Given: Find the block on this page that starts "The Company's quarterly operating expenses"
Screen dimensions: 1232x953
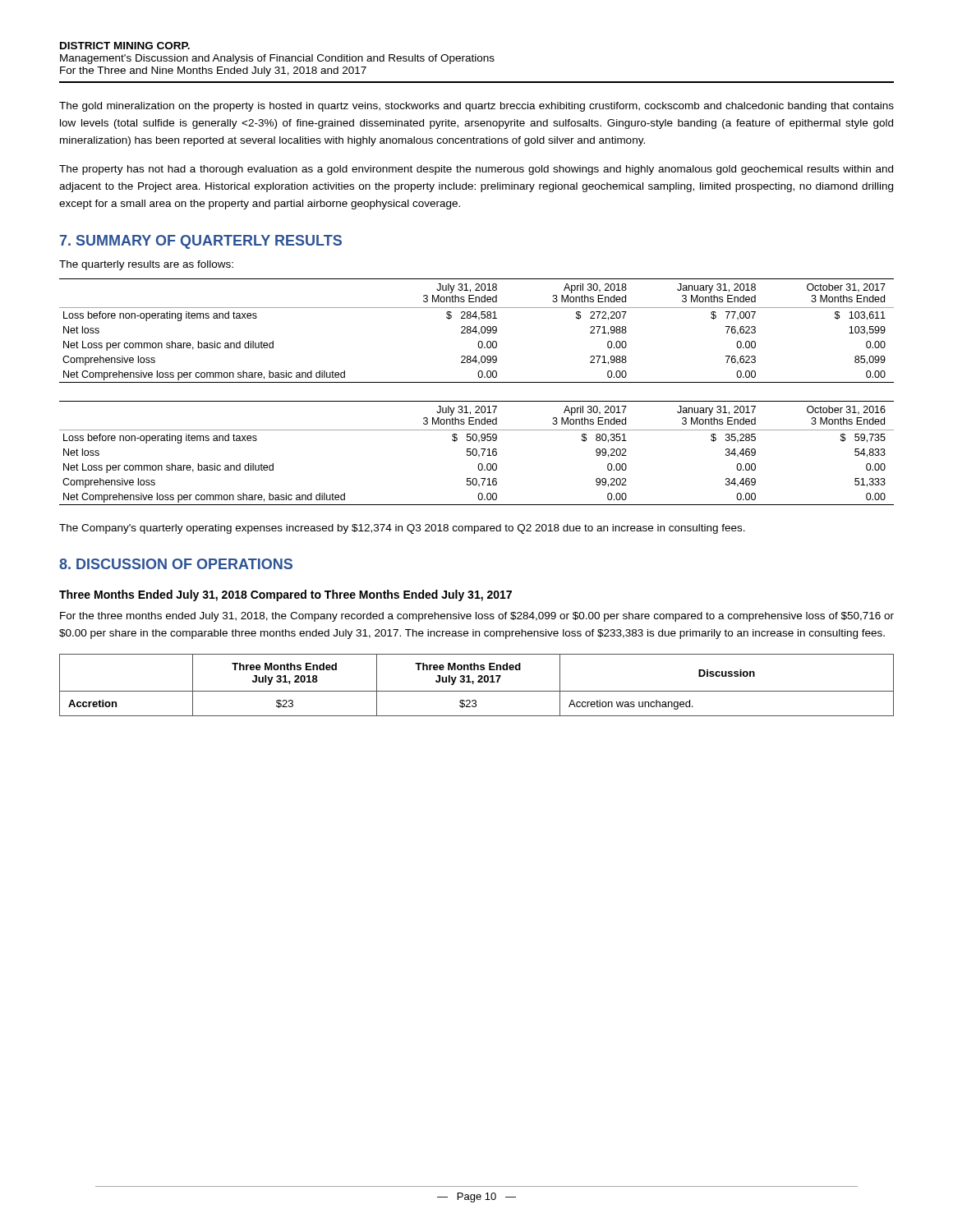Looking at the screenshot, I should pos(402,527).
